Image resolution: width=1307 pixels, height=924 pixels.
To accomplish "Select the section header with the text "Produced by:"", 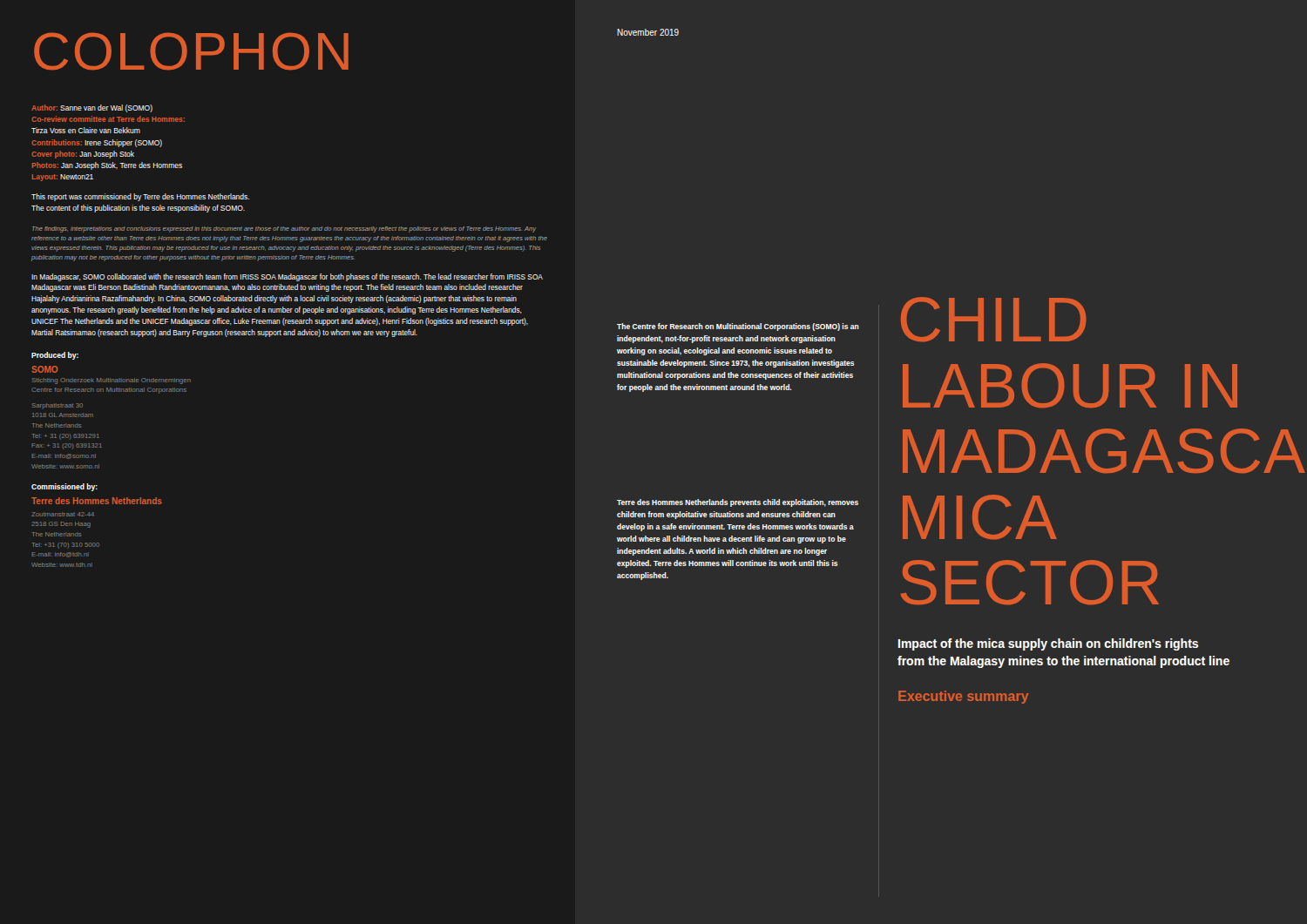I will [55, 355].
